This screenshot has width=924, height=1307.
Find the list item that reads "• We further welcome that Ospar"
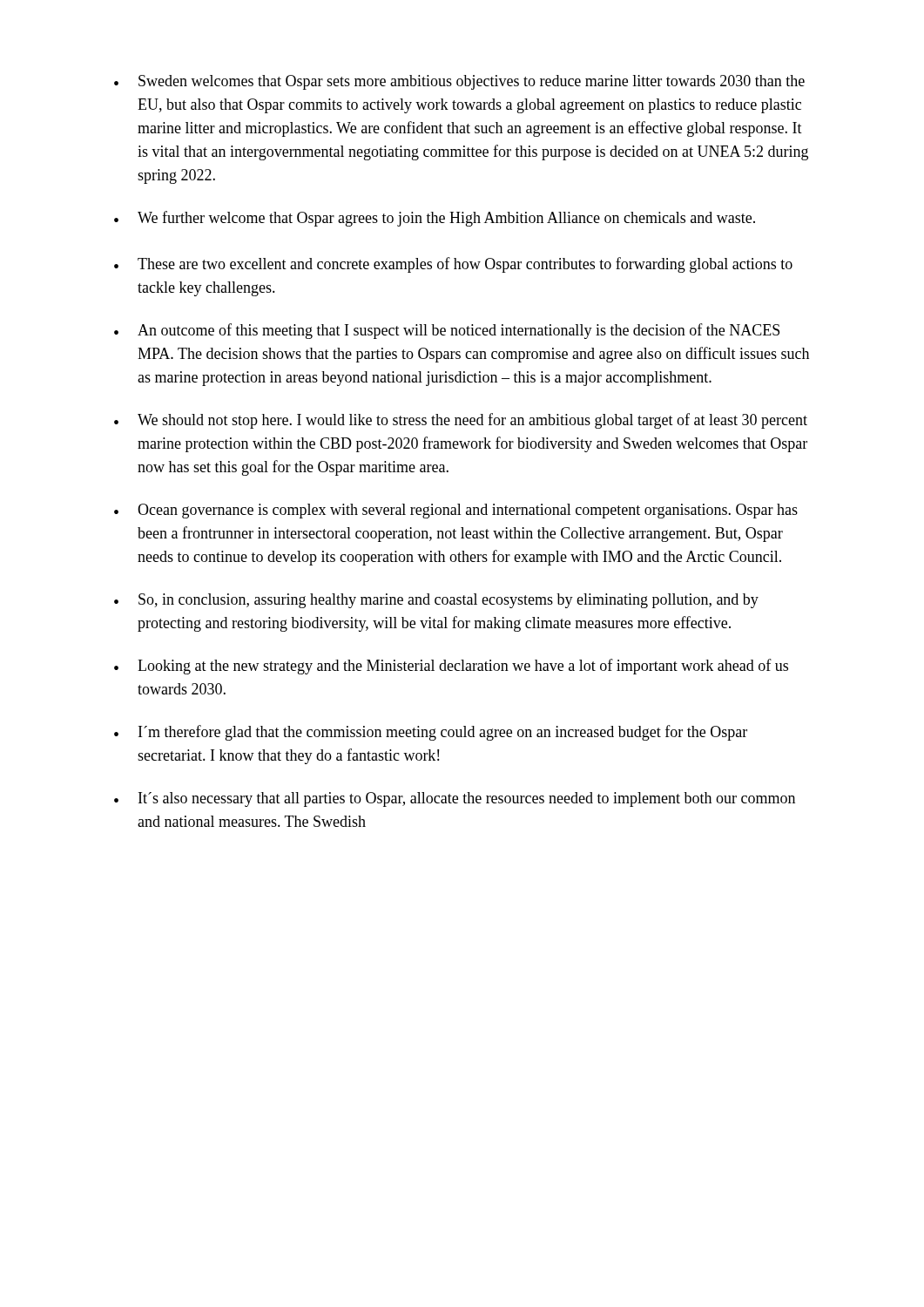(462, 220)
